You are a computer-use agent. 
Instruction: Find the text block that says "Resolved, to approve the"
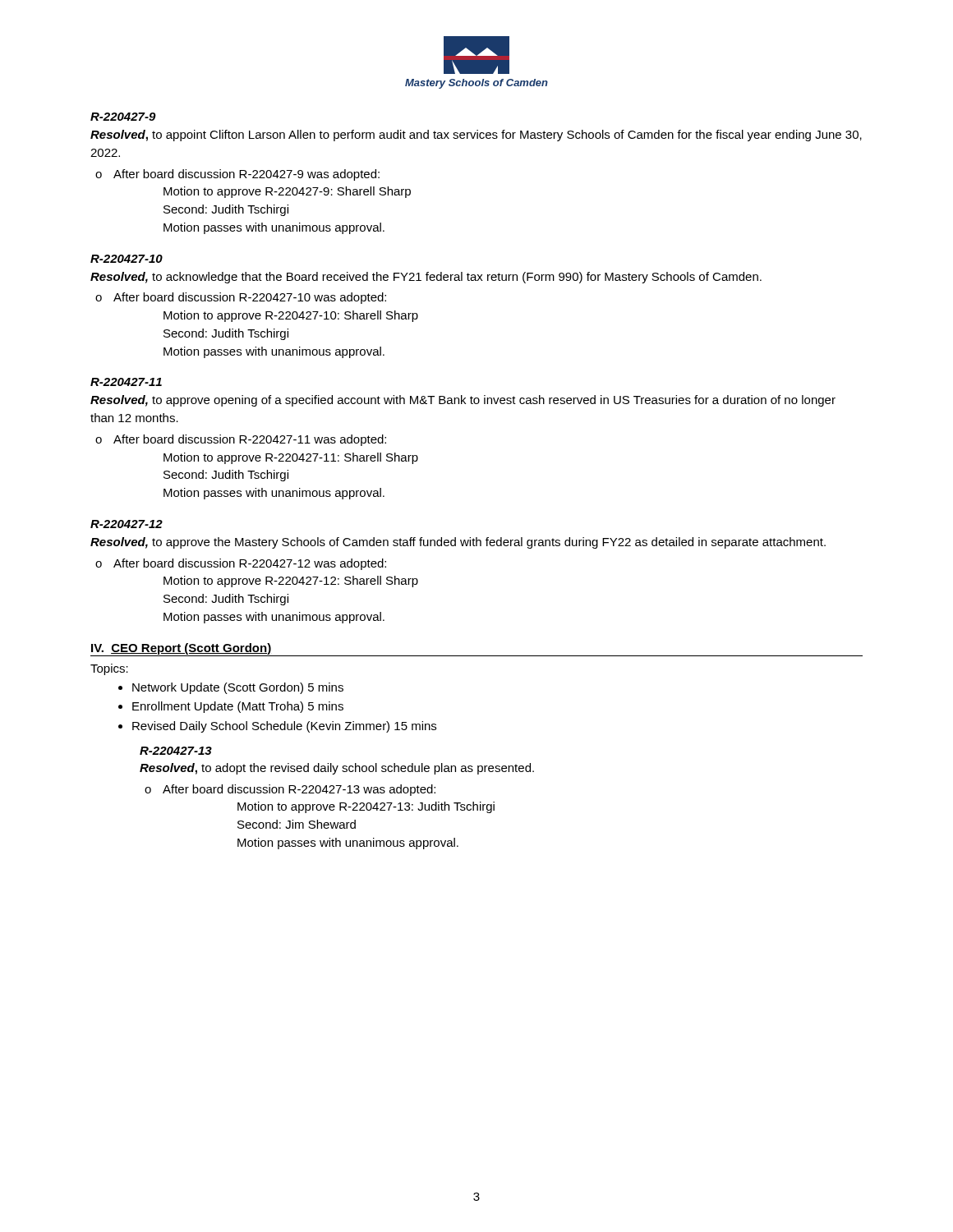coord(458,541)
